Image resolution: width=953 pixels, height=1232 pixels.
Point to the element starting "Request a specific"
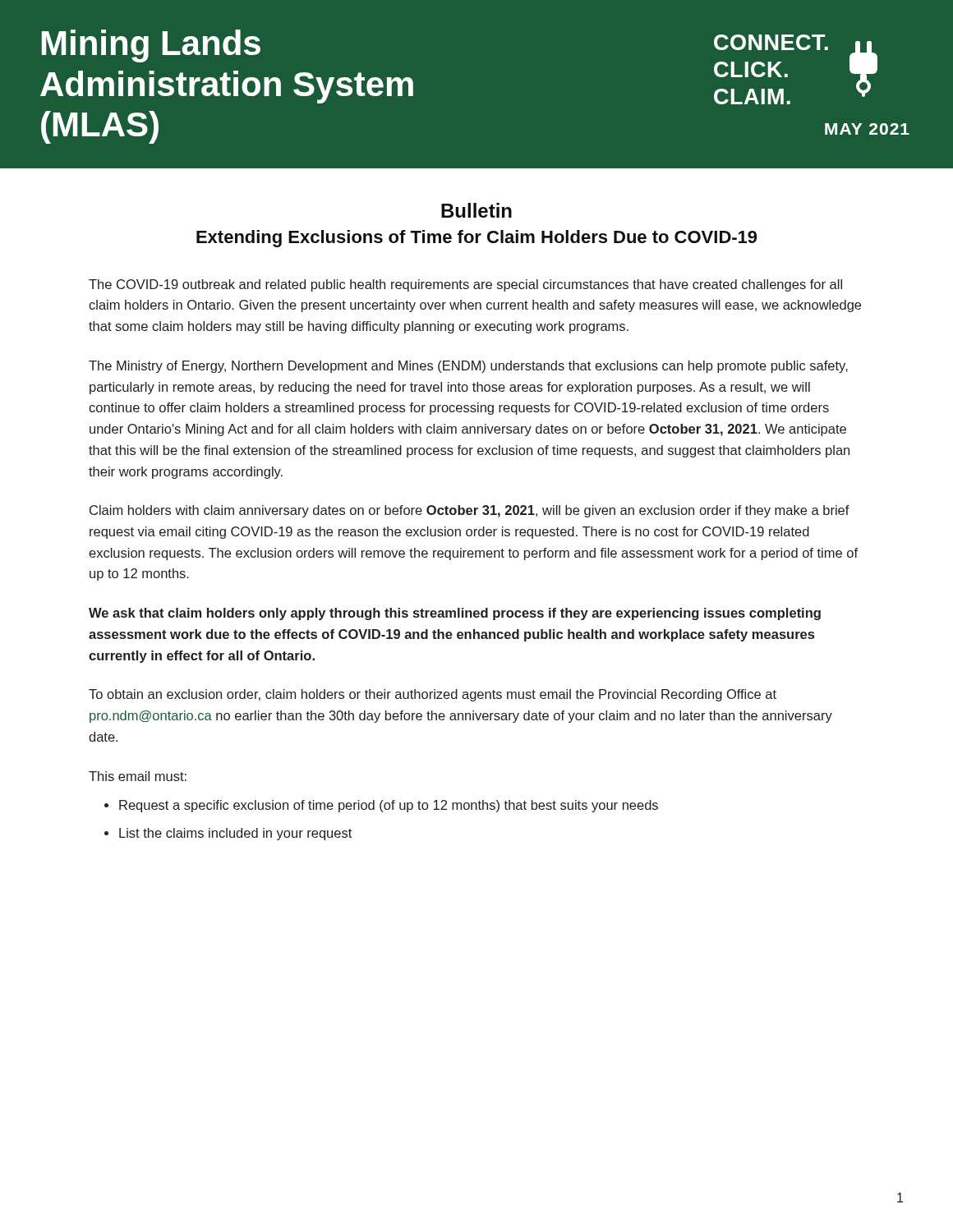point(388,805)
